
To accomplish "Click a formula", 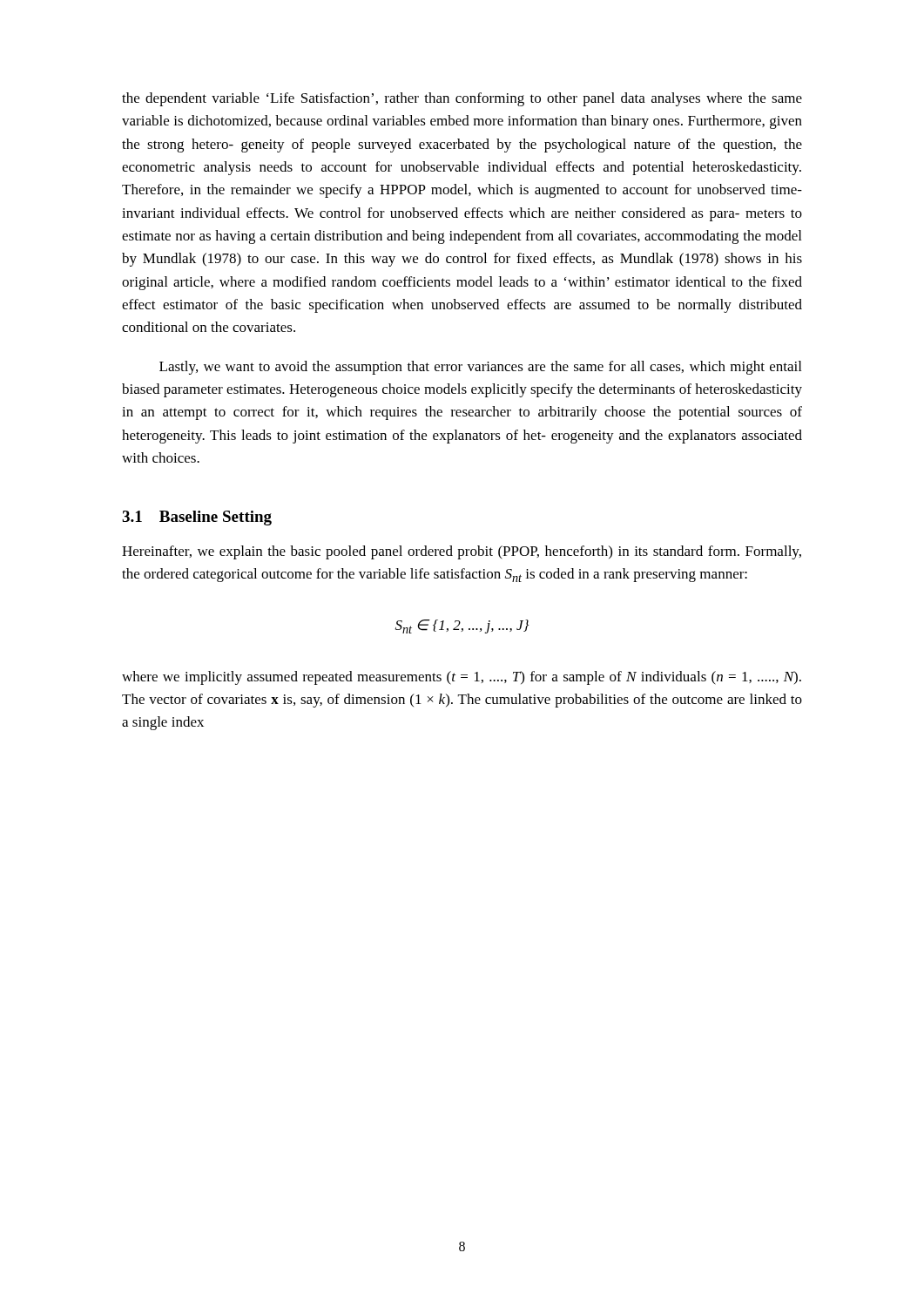I will [462, 627].
